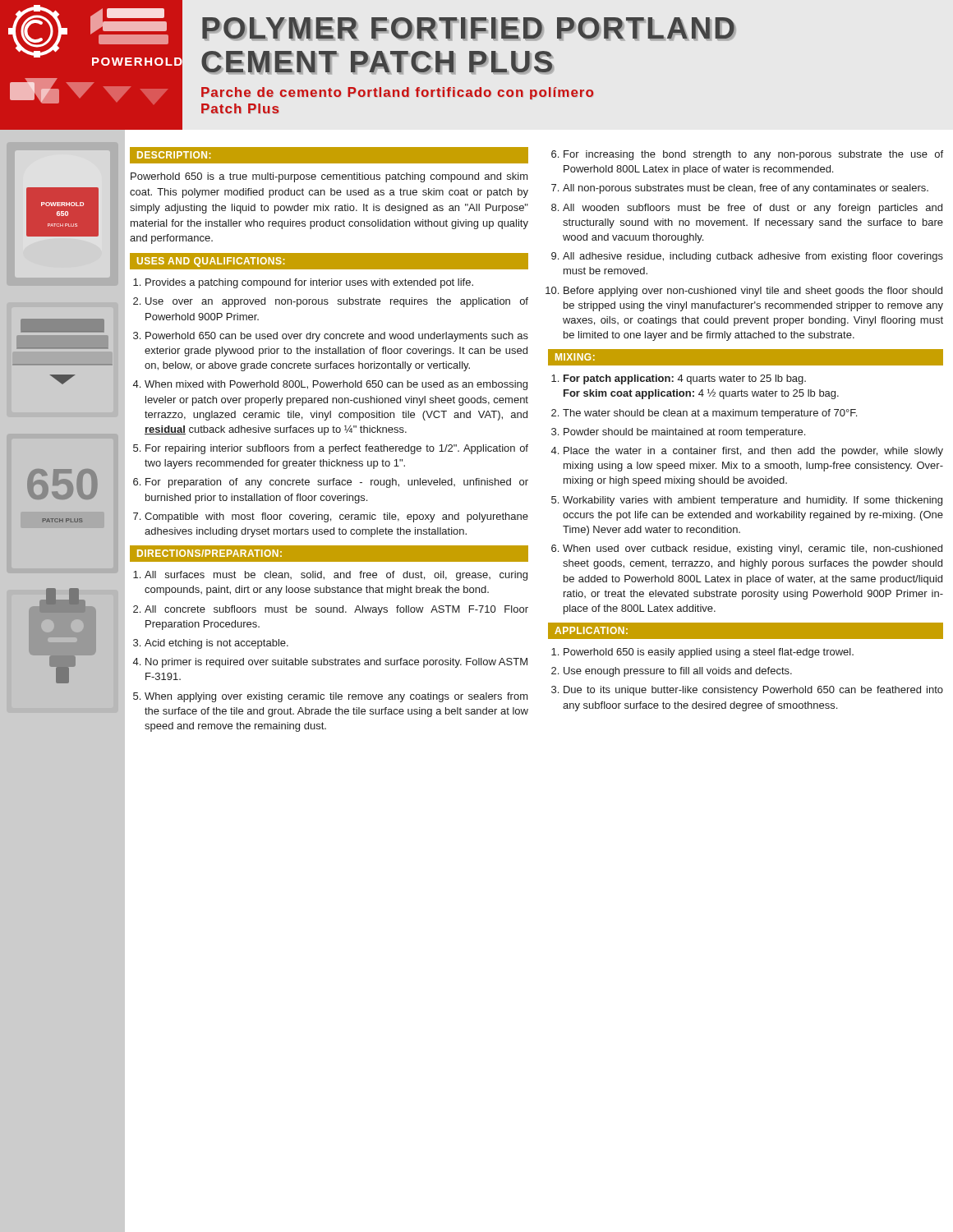This screenshot has height=1232, width=953.
Task: Find the region starting "Before applying over non-cushioned"
Action: (x=753, y=312)
